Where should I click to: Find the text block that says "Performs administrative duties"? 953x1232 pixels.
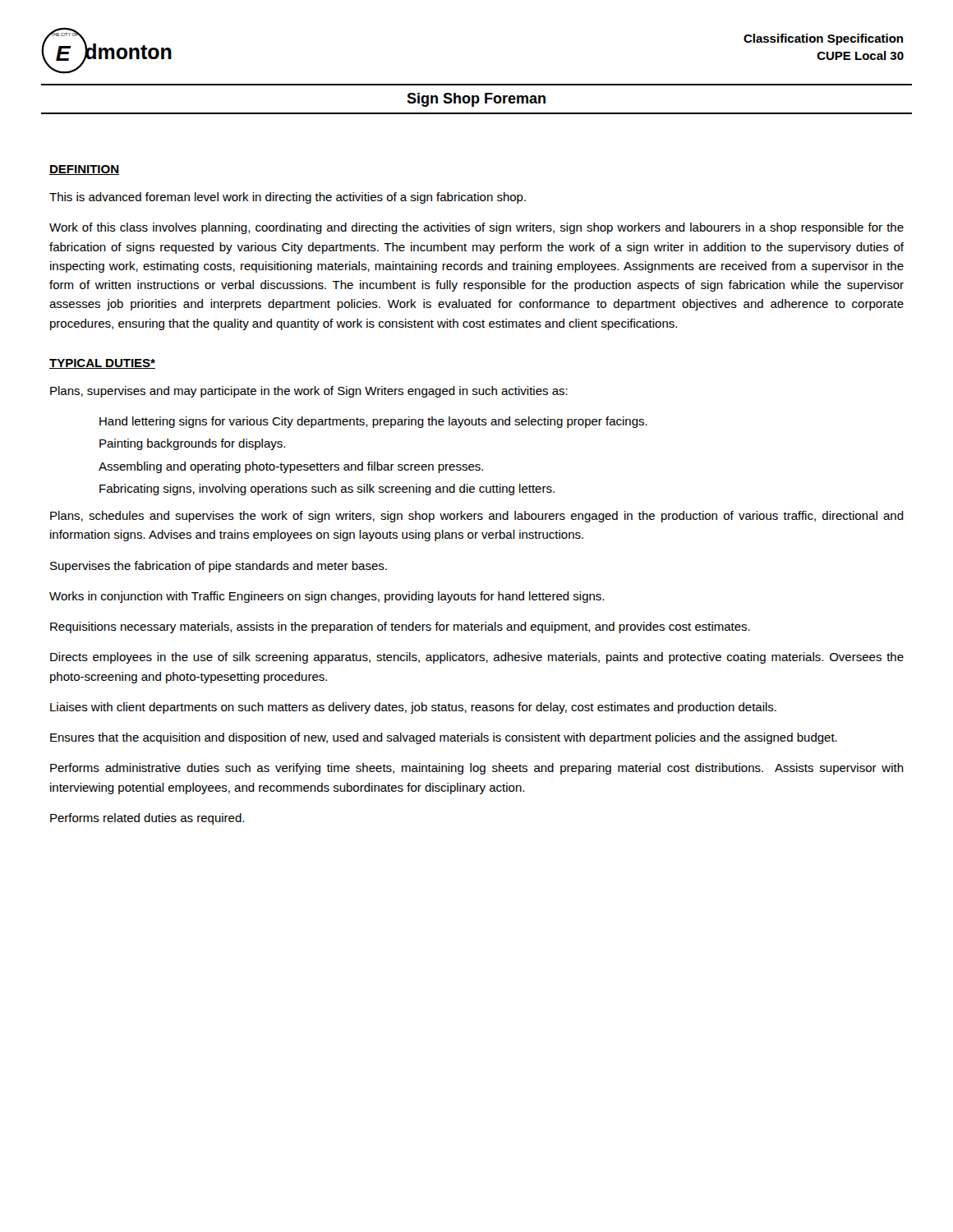pos(476,777)
